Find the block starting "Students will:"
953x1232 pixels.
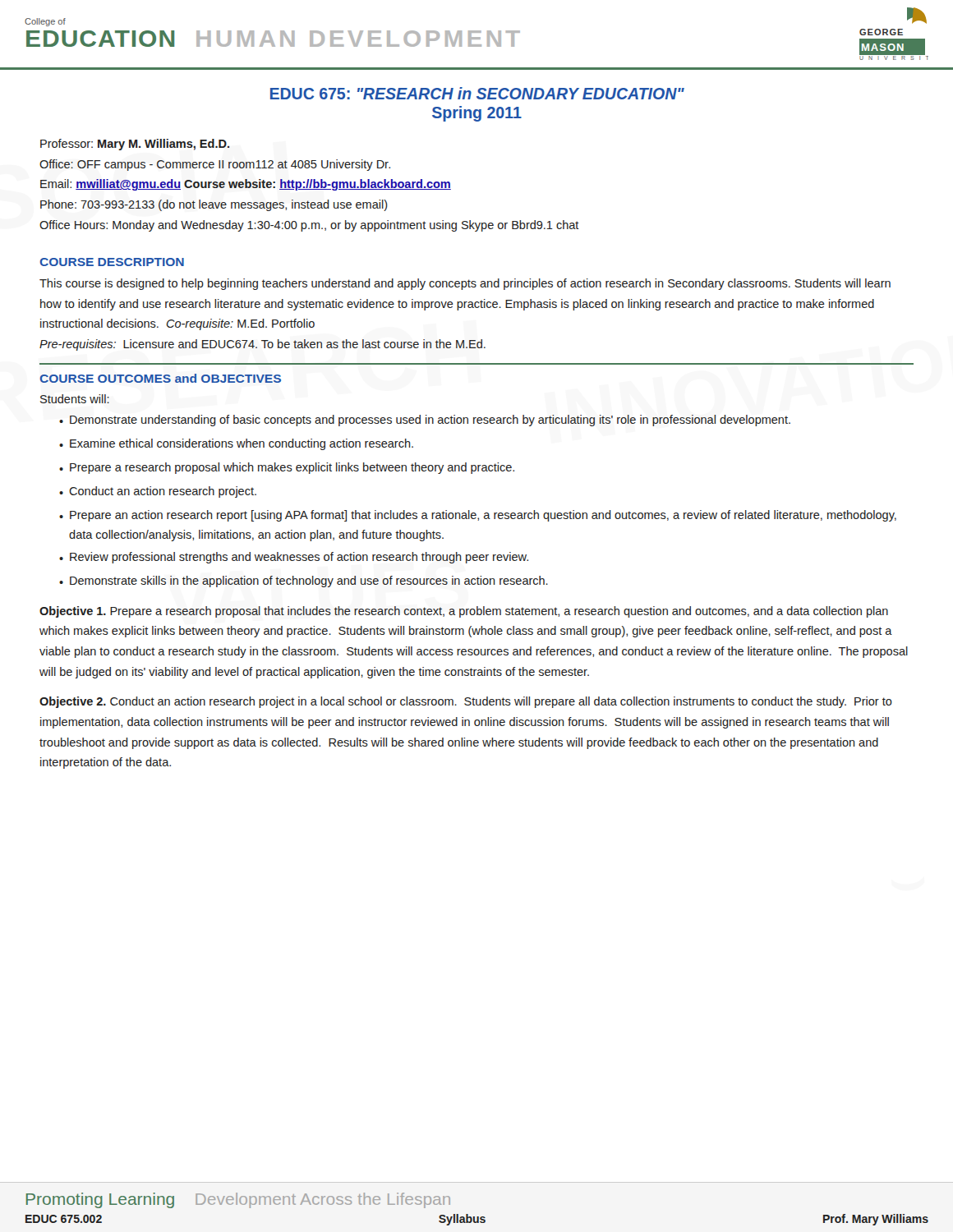[x=75, y=399]
